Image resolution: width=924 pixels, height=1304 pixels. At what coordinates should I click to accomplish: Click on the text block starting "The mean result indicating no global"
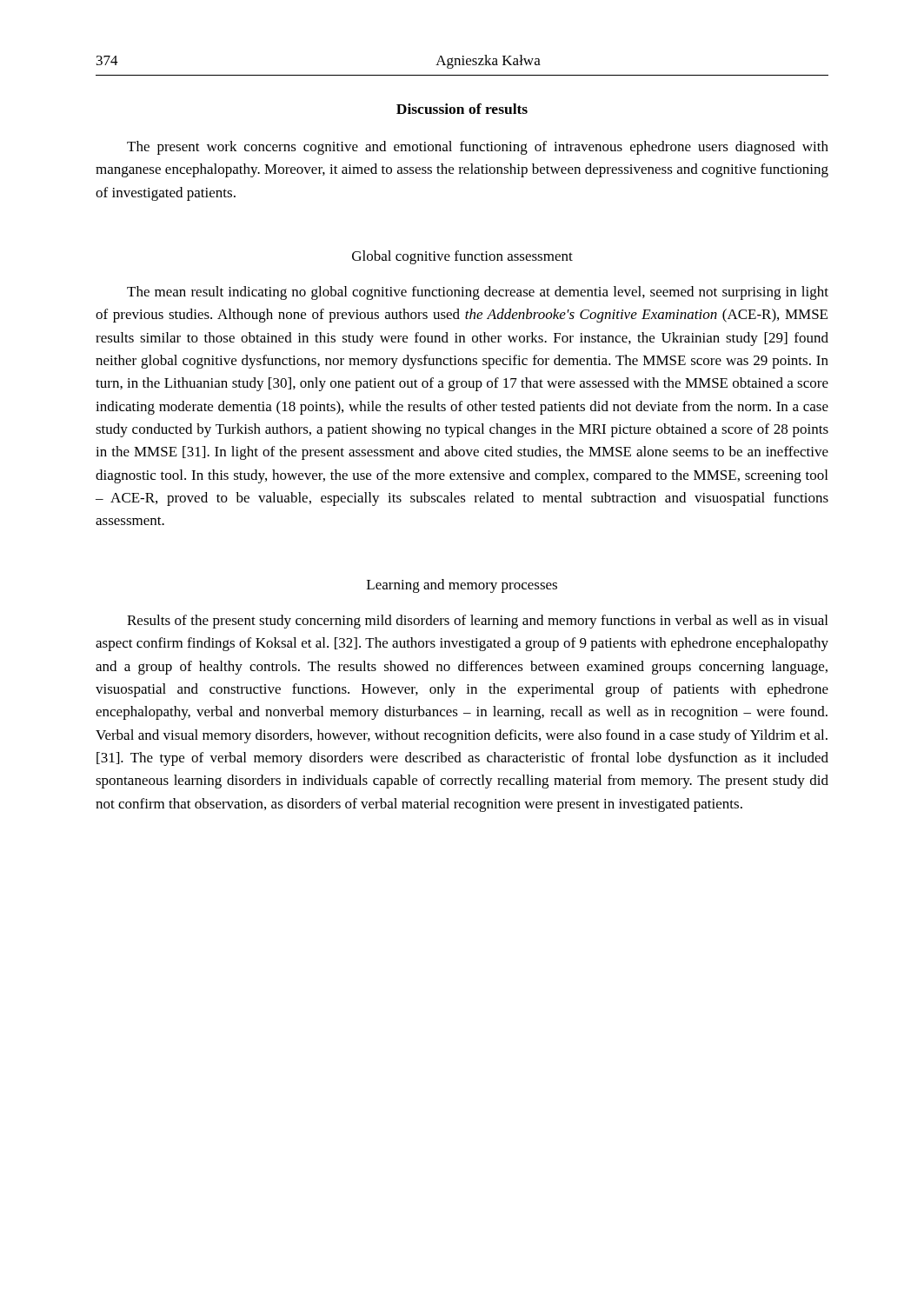(462, 406)
